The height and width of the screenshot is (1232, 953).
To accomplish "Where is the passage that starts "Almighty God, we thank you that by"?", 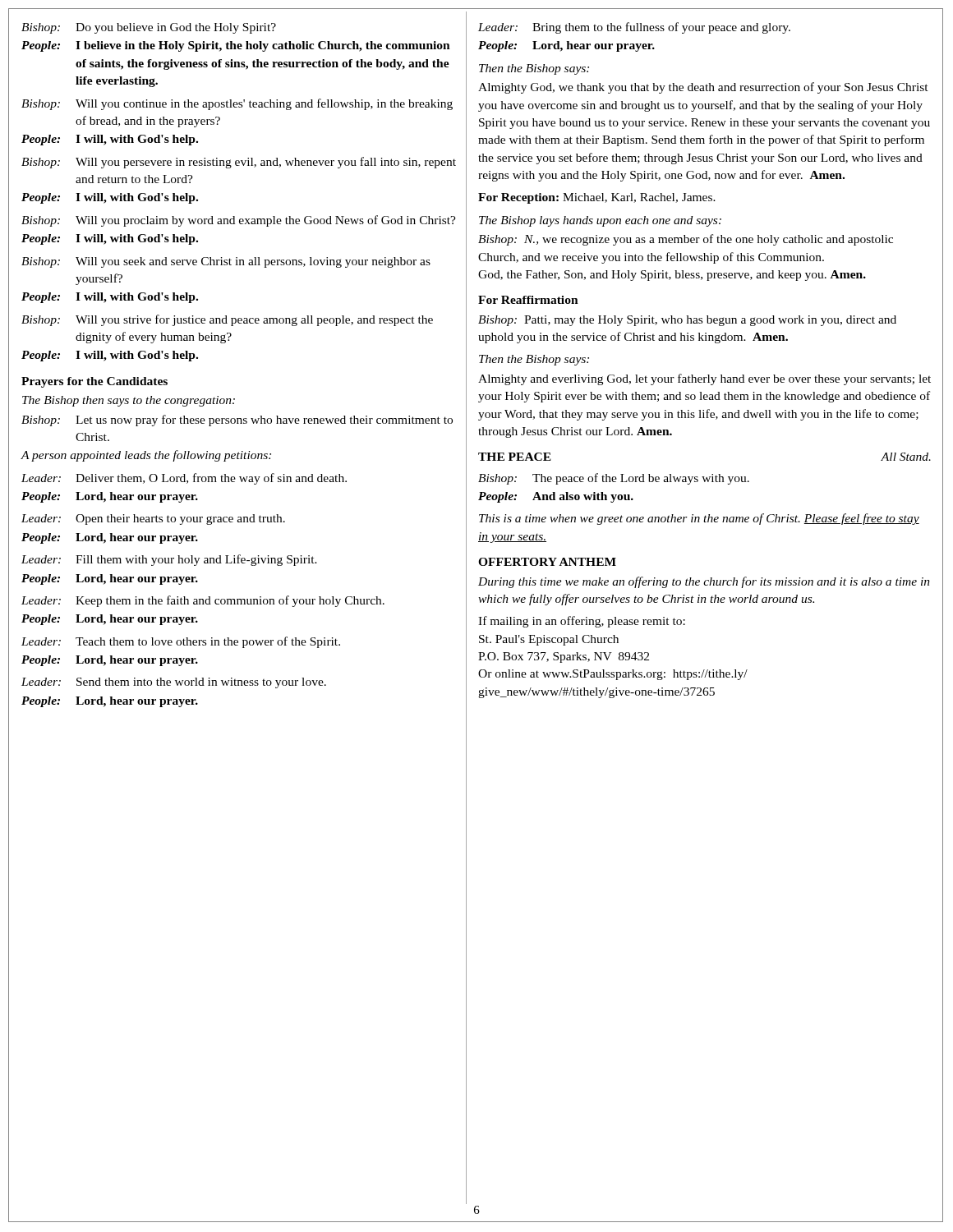I will (704, 131).
